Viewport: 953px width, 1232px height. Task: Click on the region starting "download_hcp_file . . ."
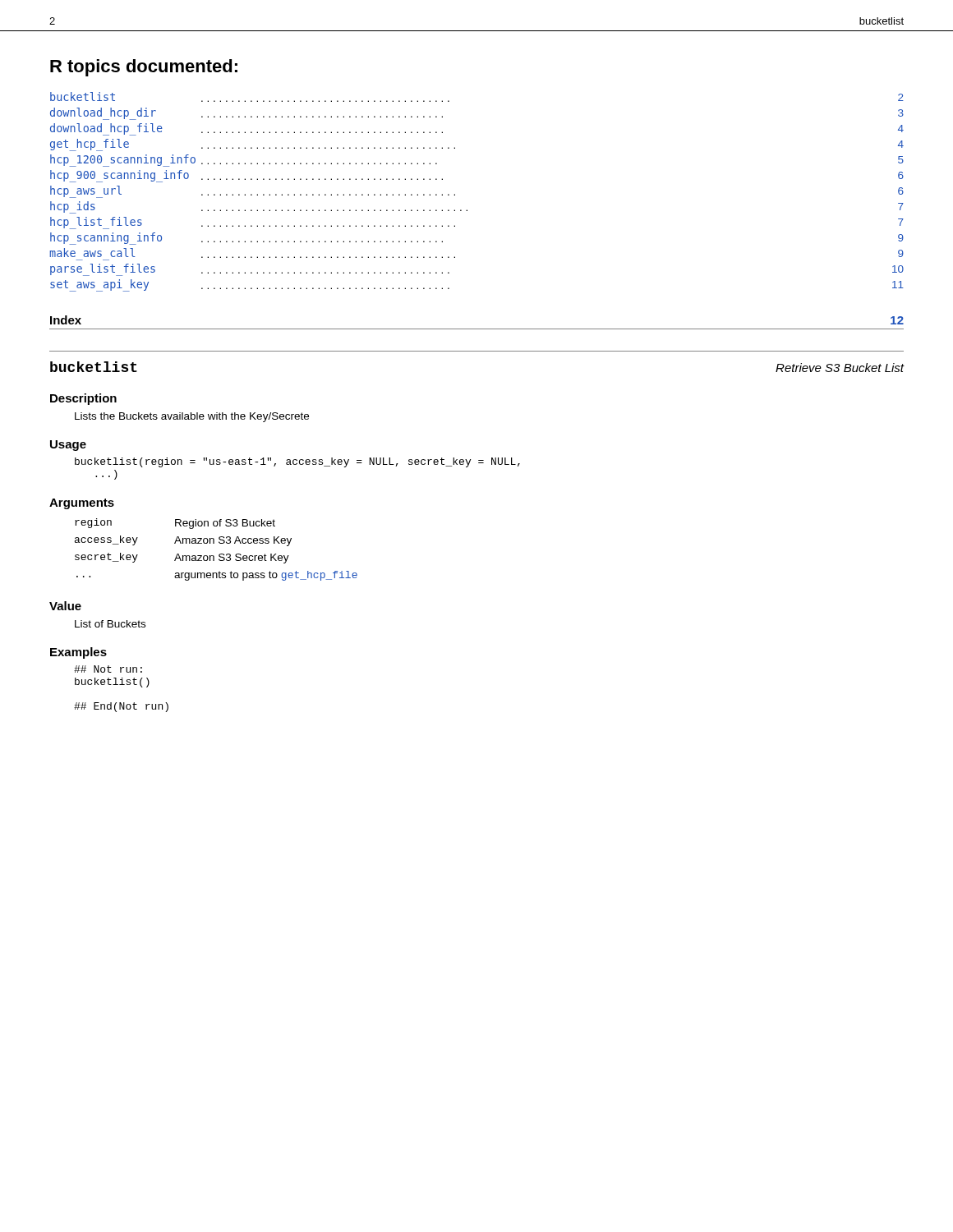pos(111,129)
